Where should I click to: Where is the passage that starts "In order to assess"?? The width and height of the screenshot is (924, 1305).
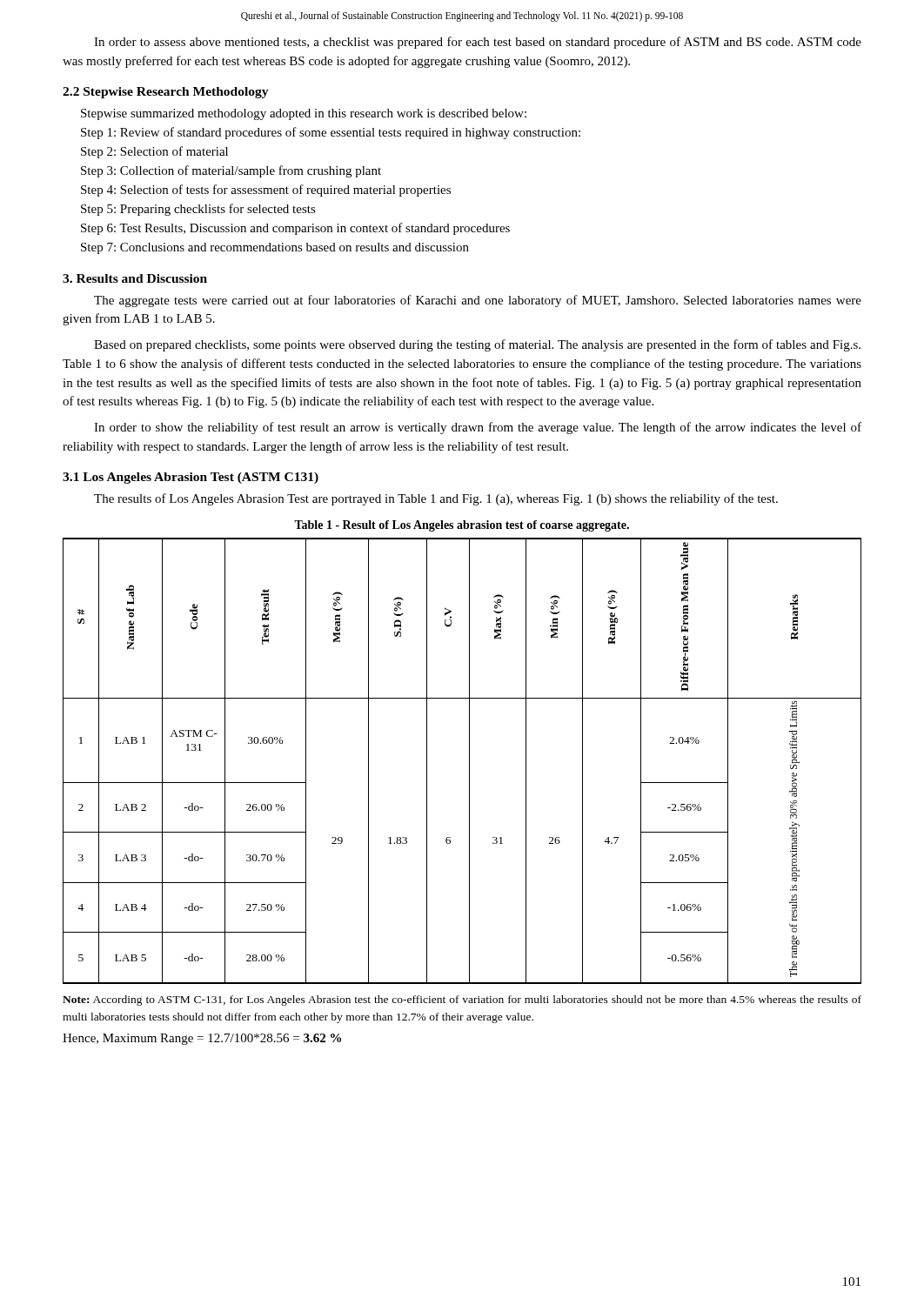[462, 52]
